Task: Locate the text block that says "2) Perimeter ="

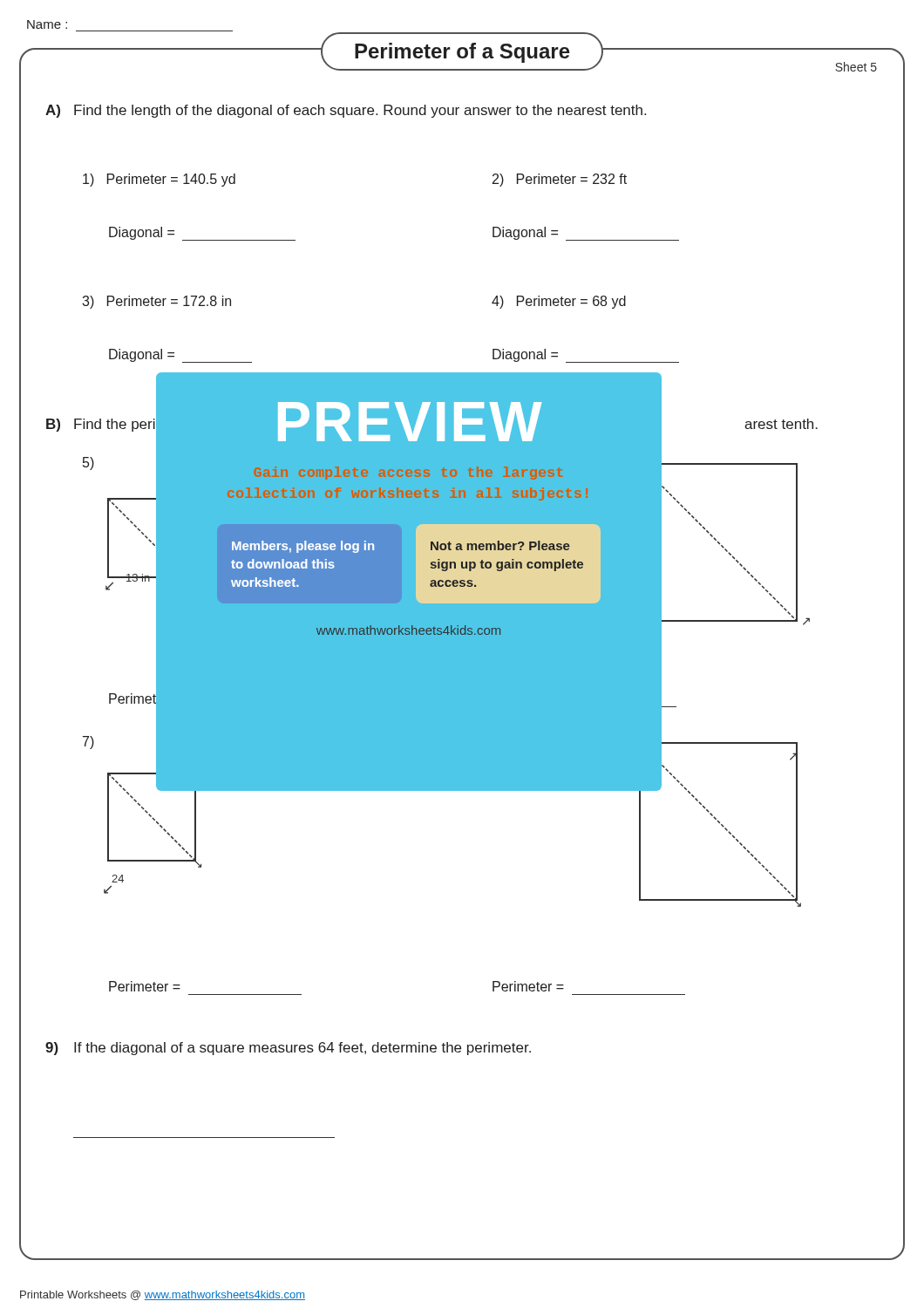Action: coord(559,179)
